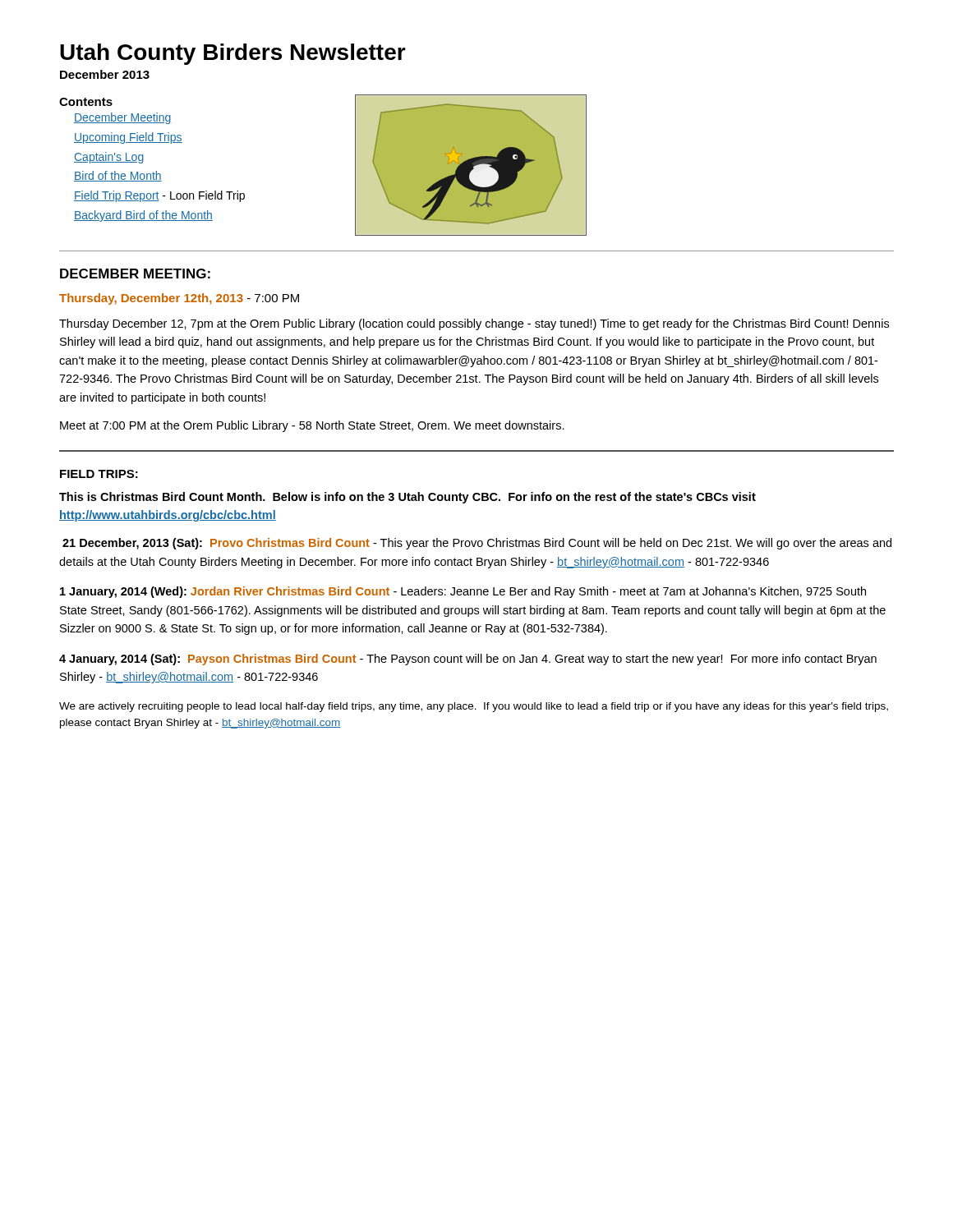Image resolution: width=953 pixels, height=1232 pixels.
Task: Point to the passage starting "Utah County Birders Newsletter"
Action: pos(232,53)
